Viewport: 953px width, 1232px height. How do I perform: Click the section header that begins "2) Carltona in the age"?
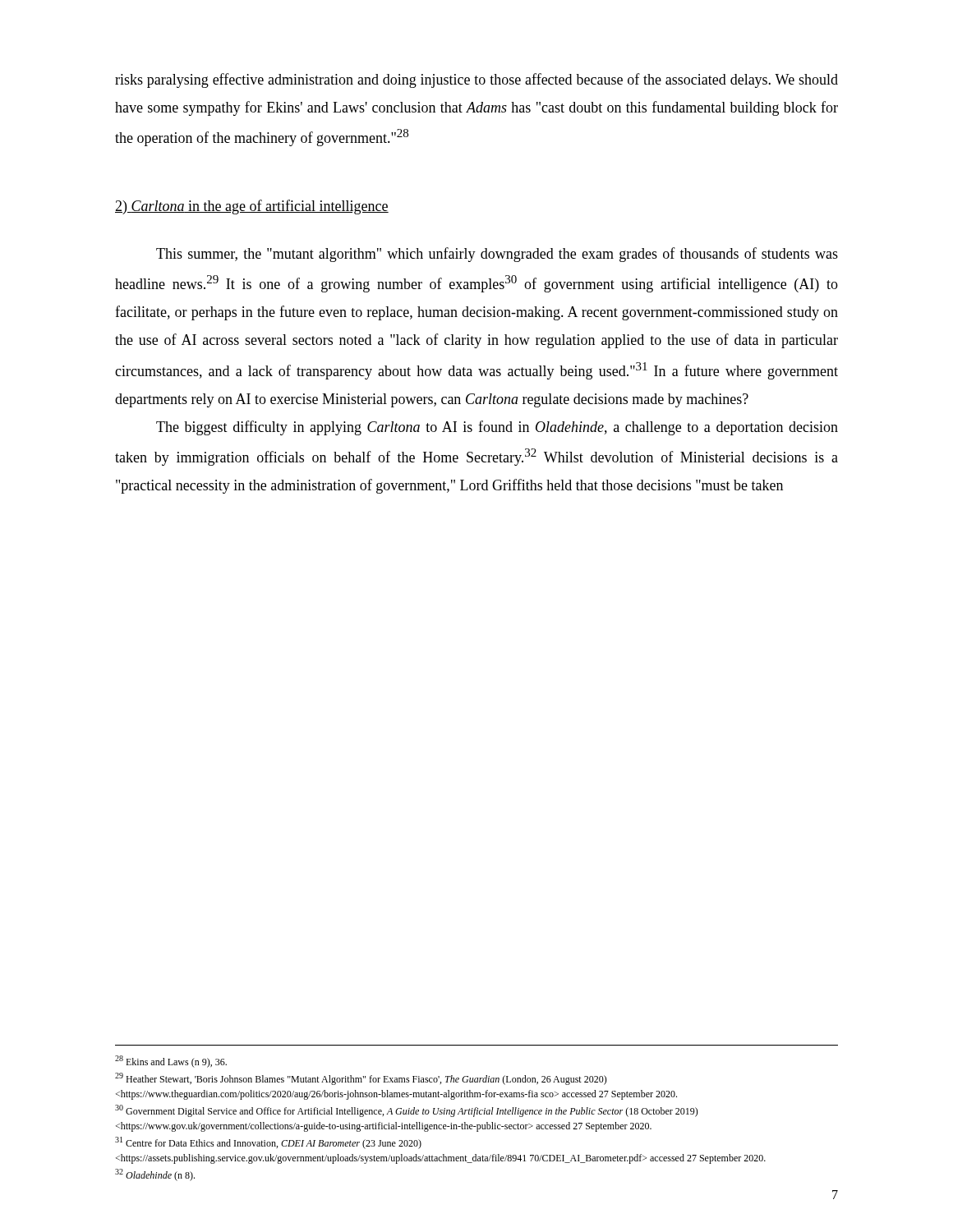[252, 206]
